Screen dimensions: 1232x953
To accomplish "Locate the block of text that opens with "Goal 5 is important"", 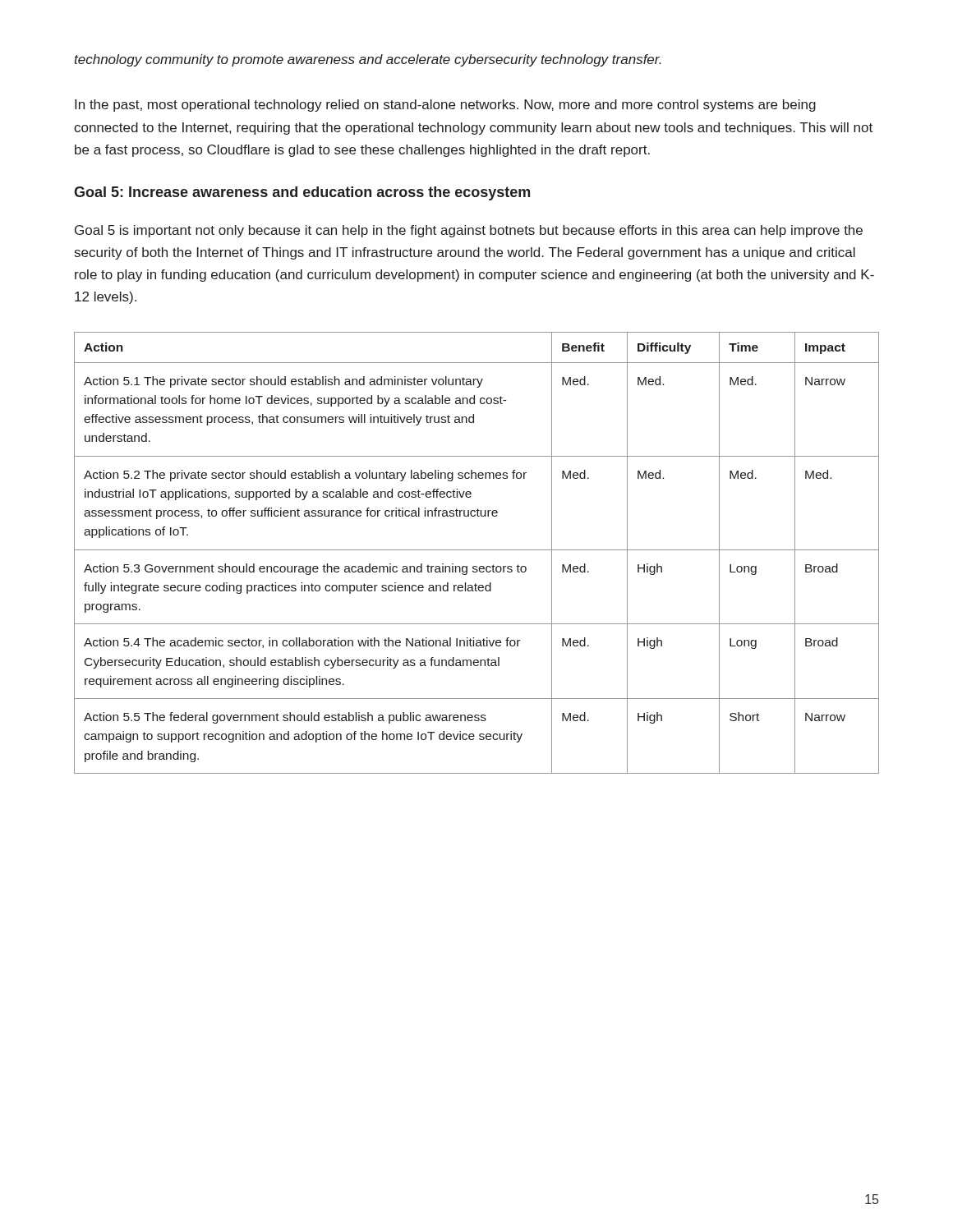I will 476,264.
